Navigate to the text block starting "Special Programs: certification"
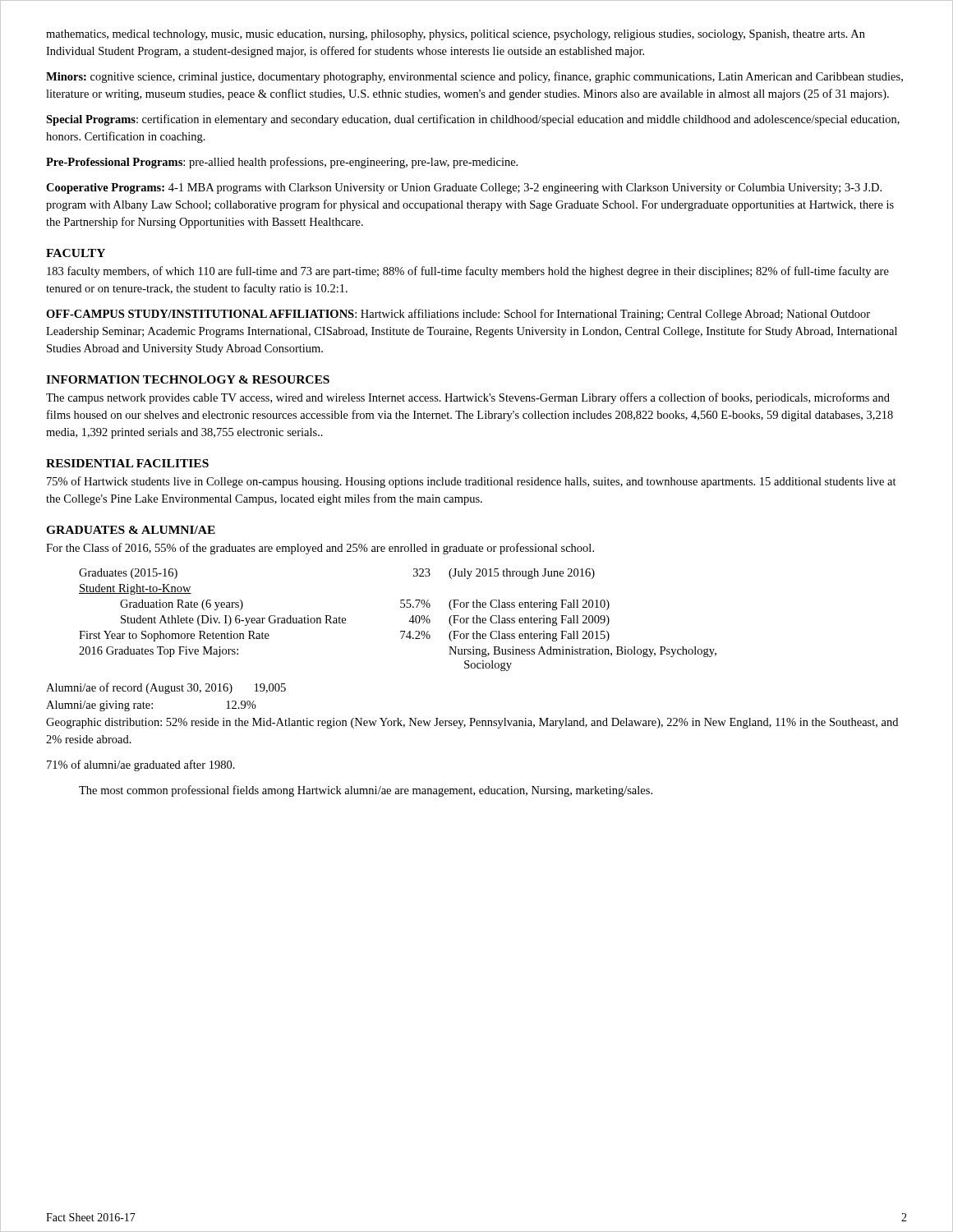 pos(476,128)
